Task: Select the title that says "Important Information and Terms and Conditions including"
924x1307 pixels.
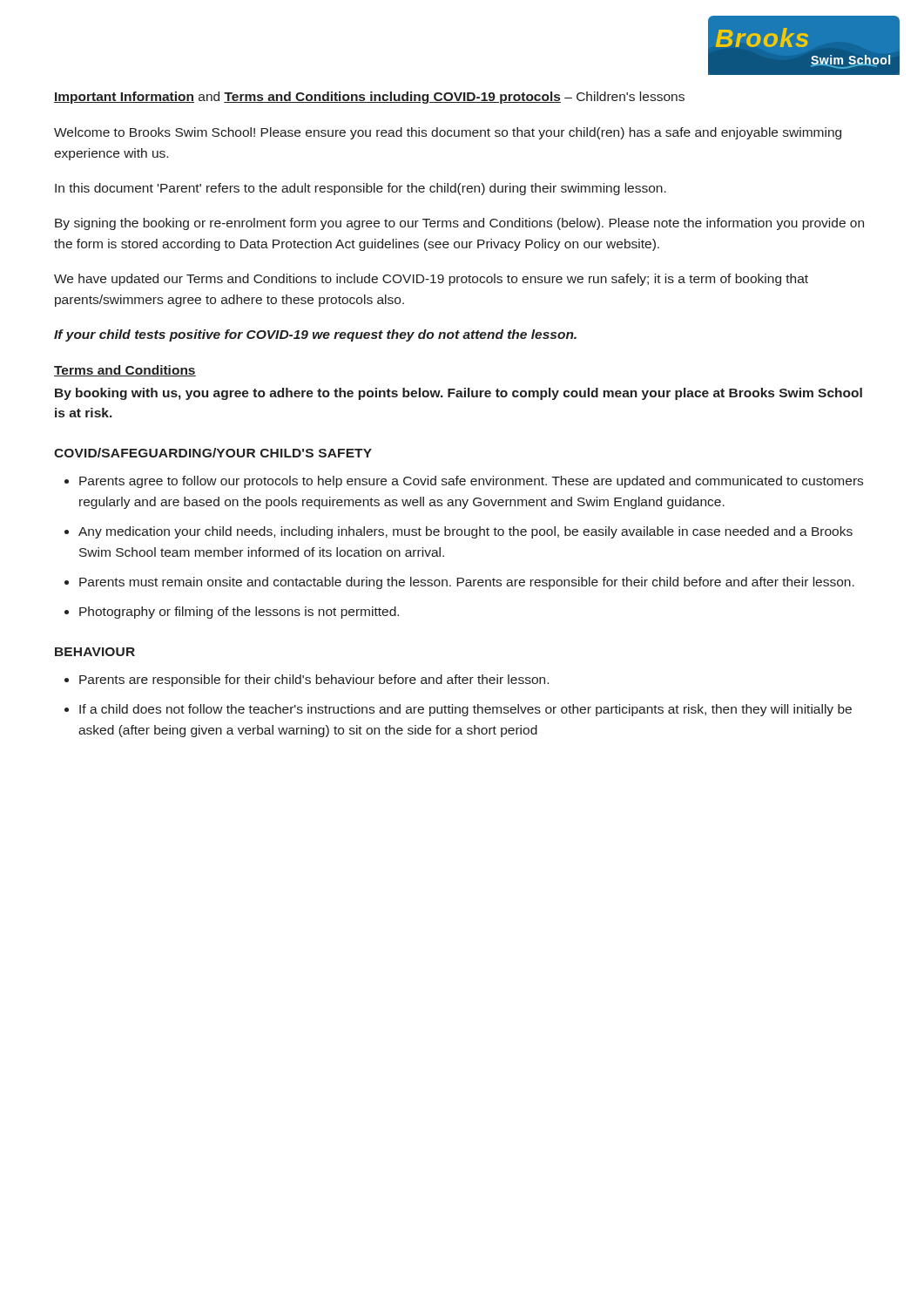Action: (x=369, y=96)
